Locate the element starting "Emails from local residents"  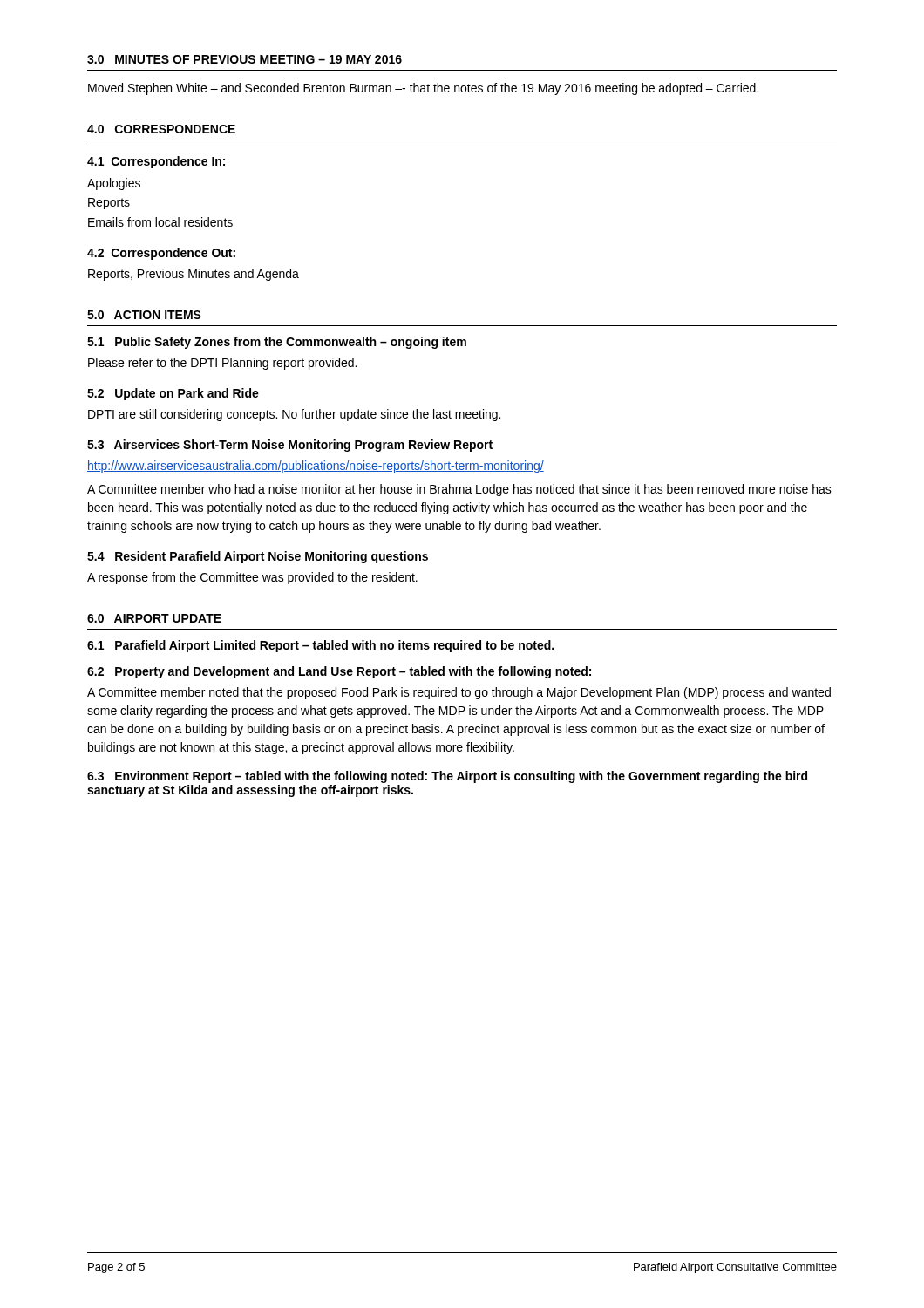(160, 222)
